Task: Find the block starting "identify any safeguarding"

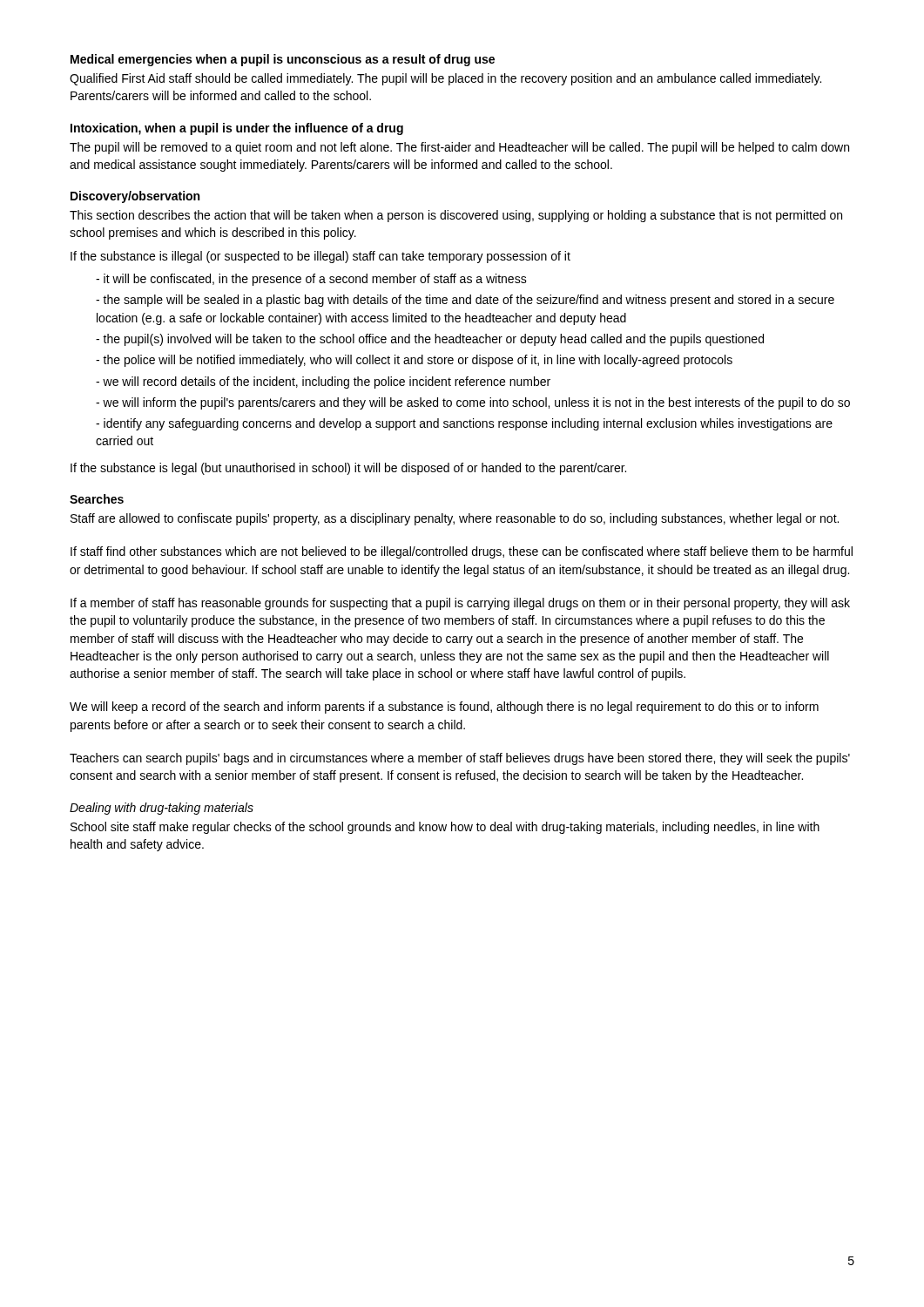Action: [464, 432]
